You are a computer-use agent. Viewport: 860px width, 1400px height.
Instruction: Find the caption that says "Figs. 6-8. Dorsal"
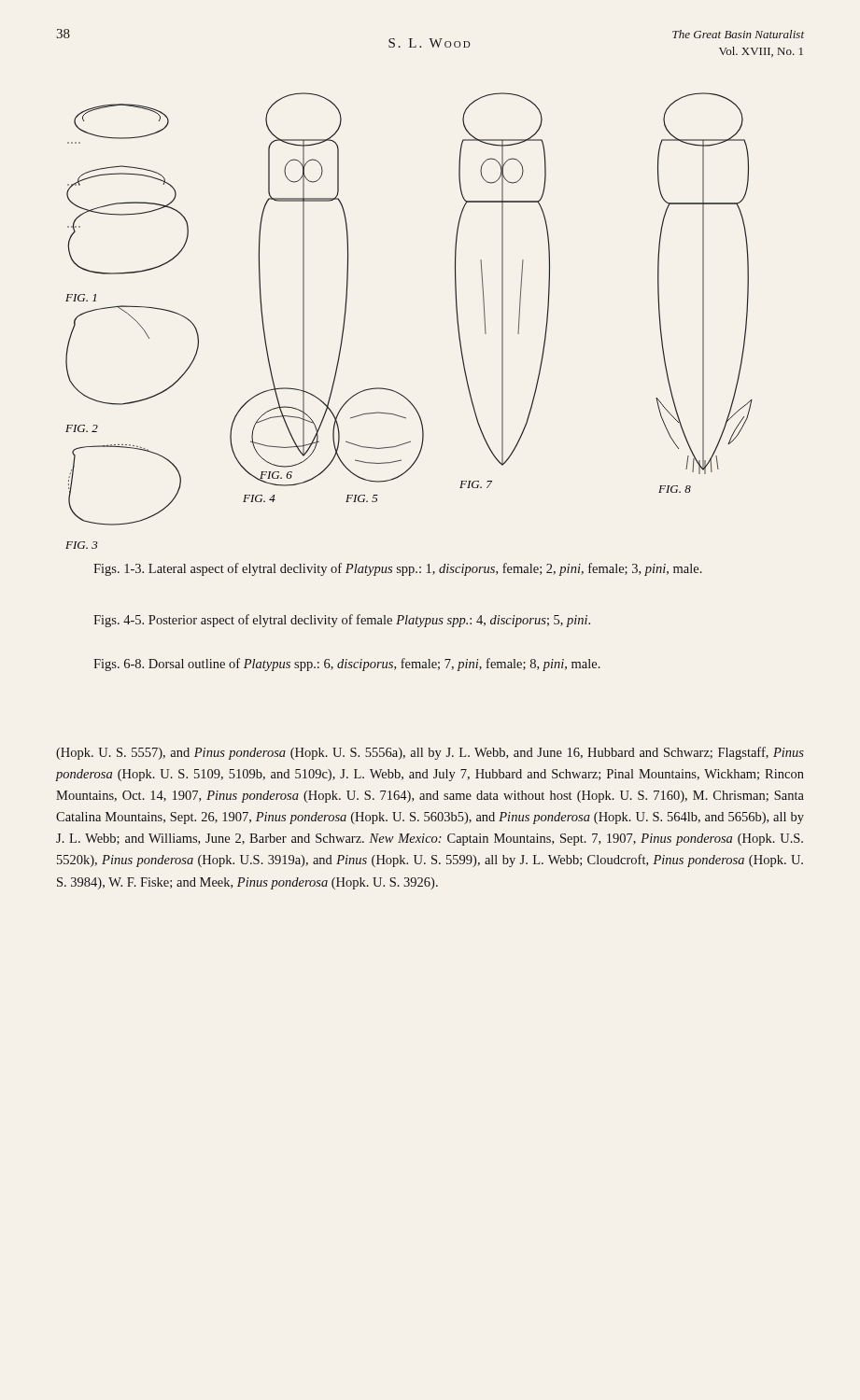430,664
